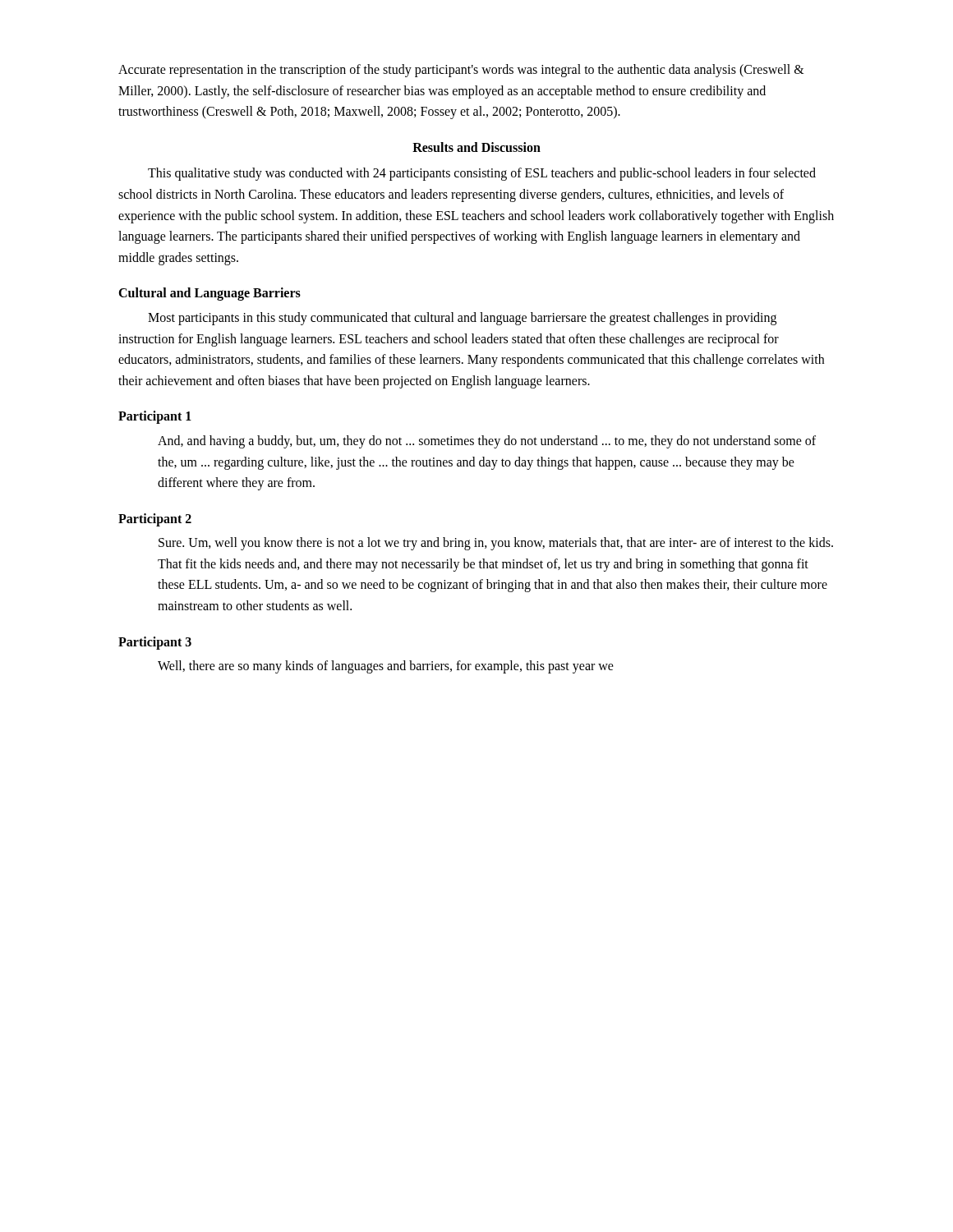Find the section header that says "Participant 2"

coord(155,518)
